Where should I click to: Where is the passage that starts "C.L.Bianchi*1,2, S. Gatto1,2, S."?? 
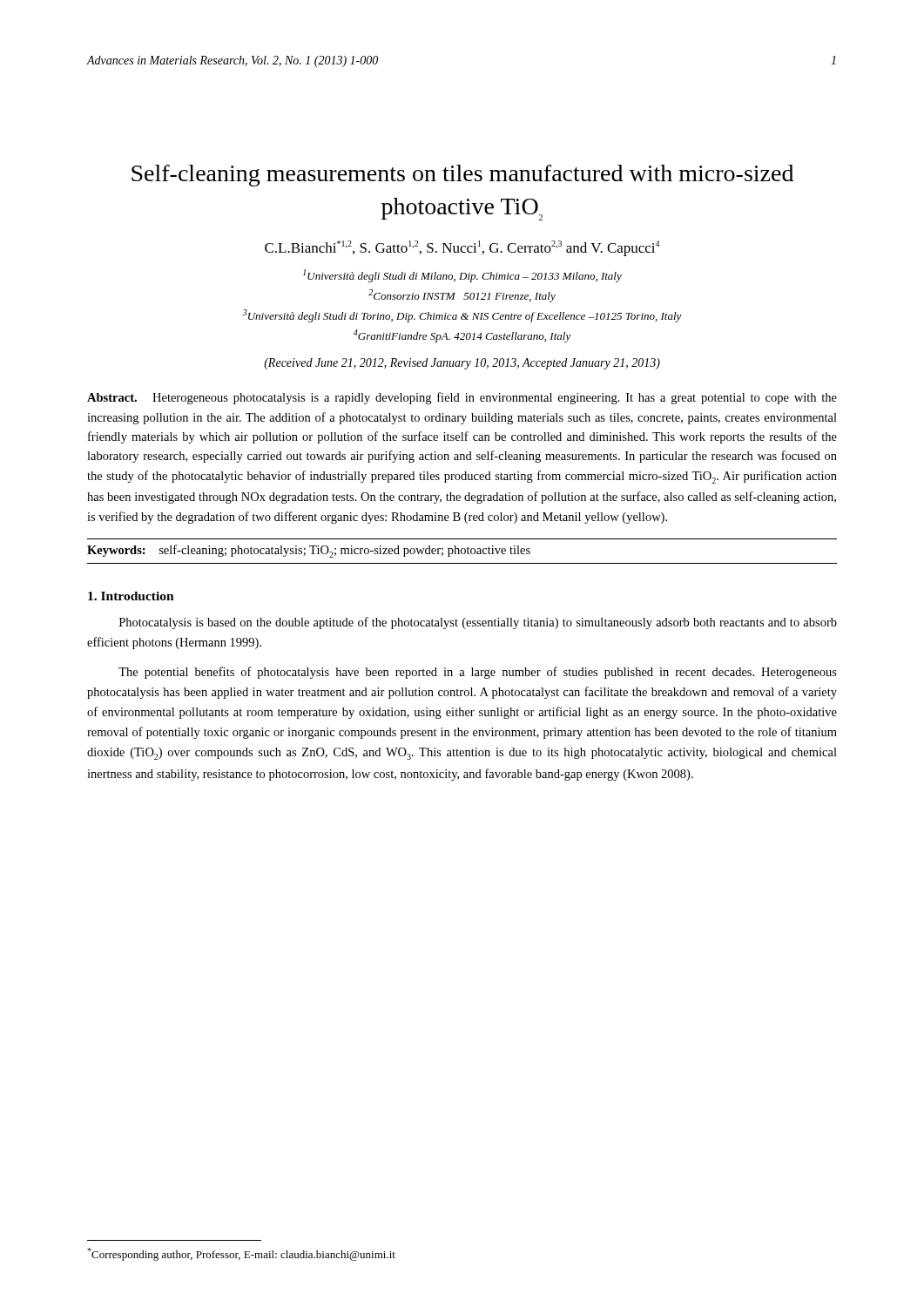click(462, 247)
